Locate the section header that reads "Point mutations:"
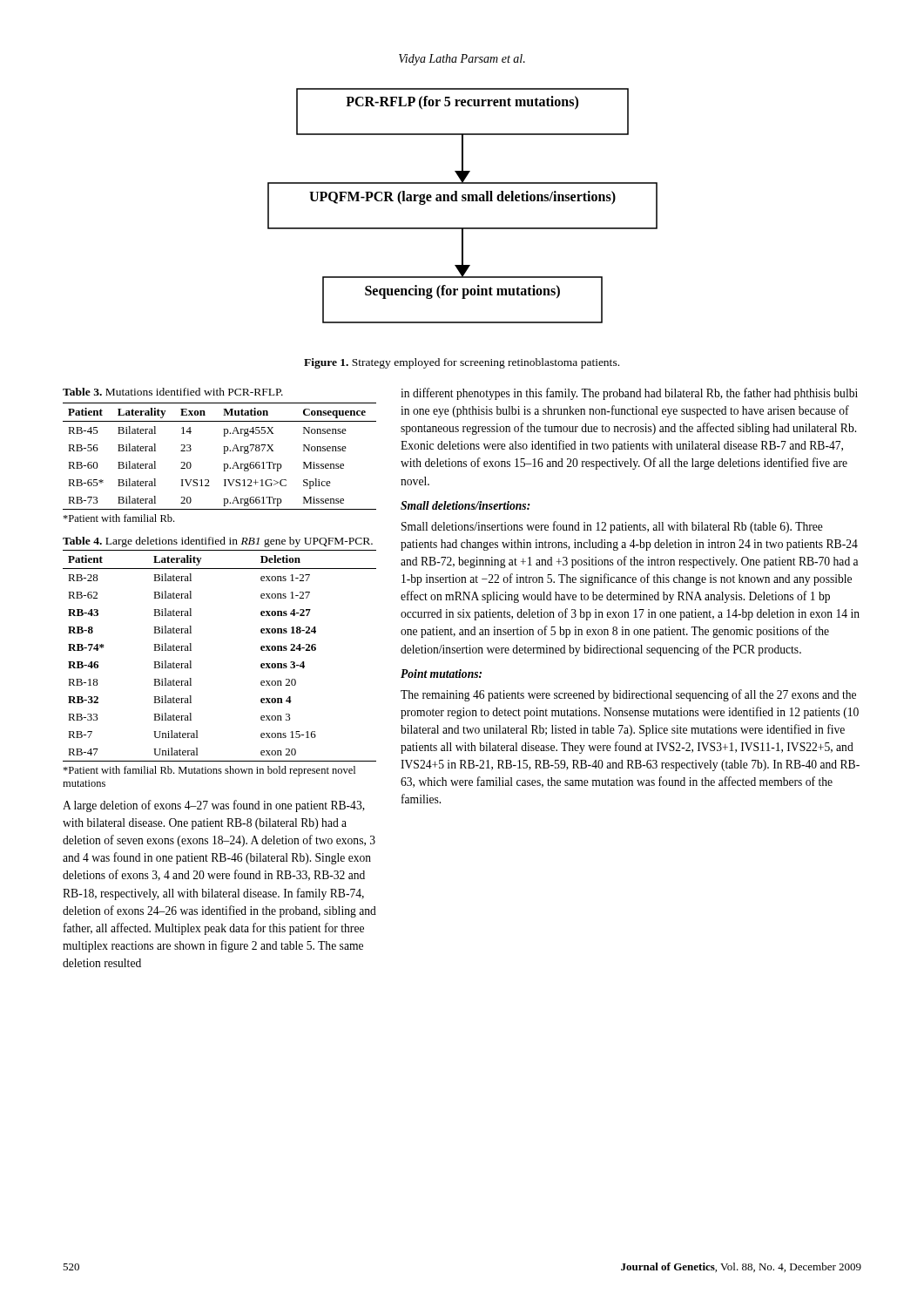Screen dimensions: 1307x924 pos(442,674)
